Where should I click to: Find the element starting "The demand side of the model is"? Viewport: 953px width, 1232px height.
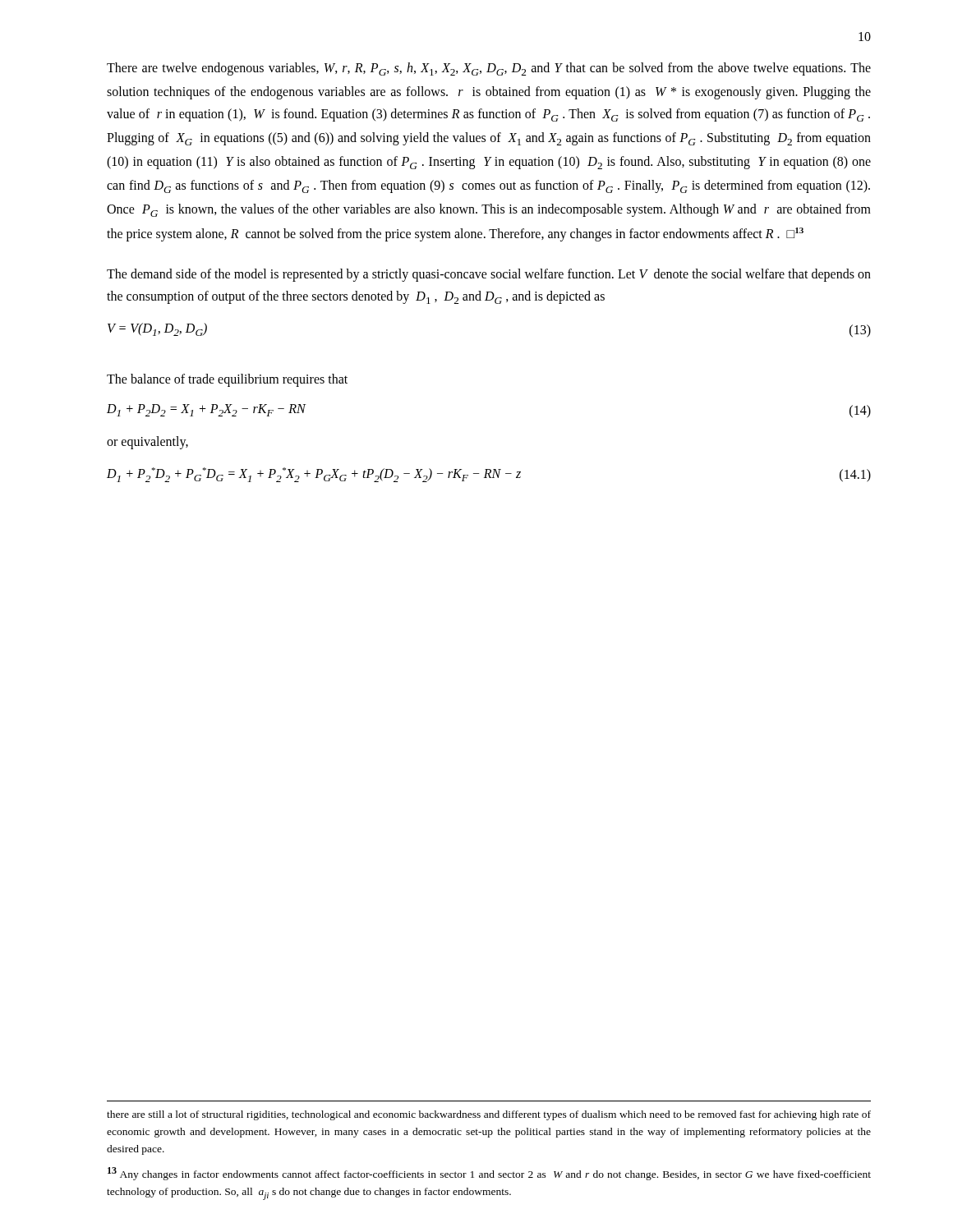489,287
